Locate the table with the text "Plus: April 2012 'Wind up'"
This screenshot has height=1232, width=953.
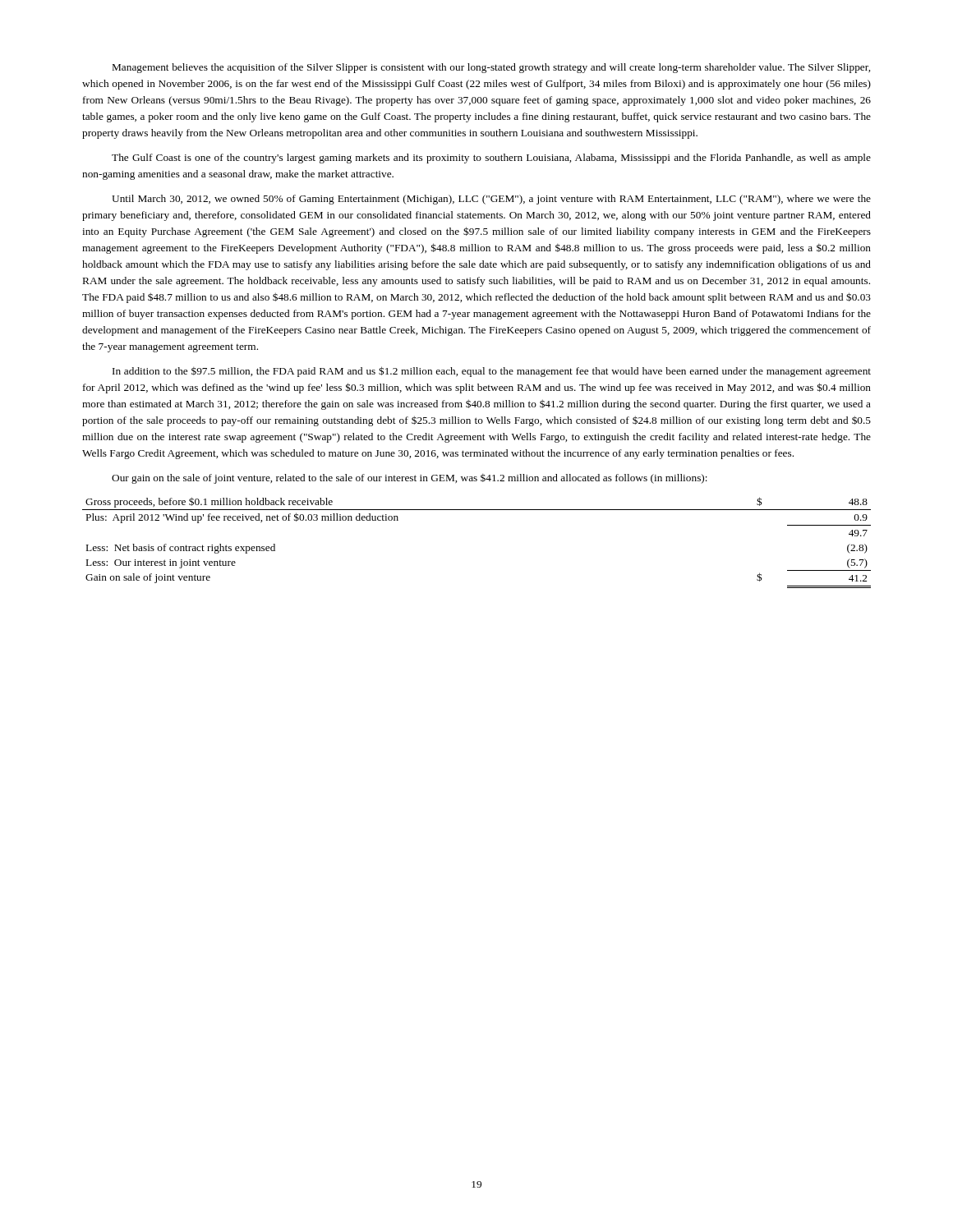point(476,541)
